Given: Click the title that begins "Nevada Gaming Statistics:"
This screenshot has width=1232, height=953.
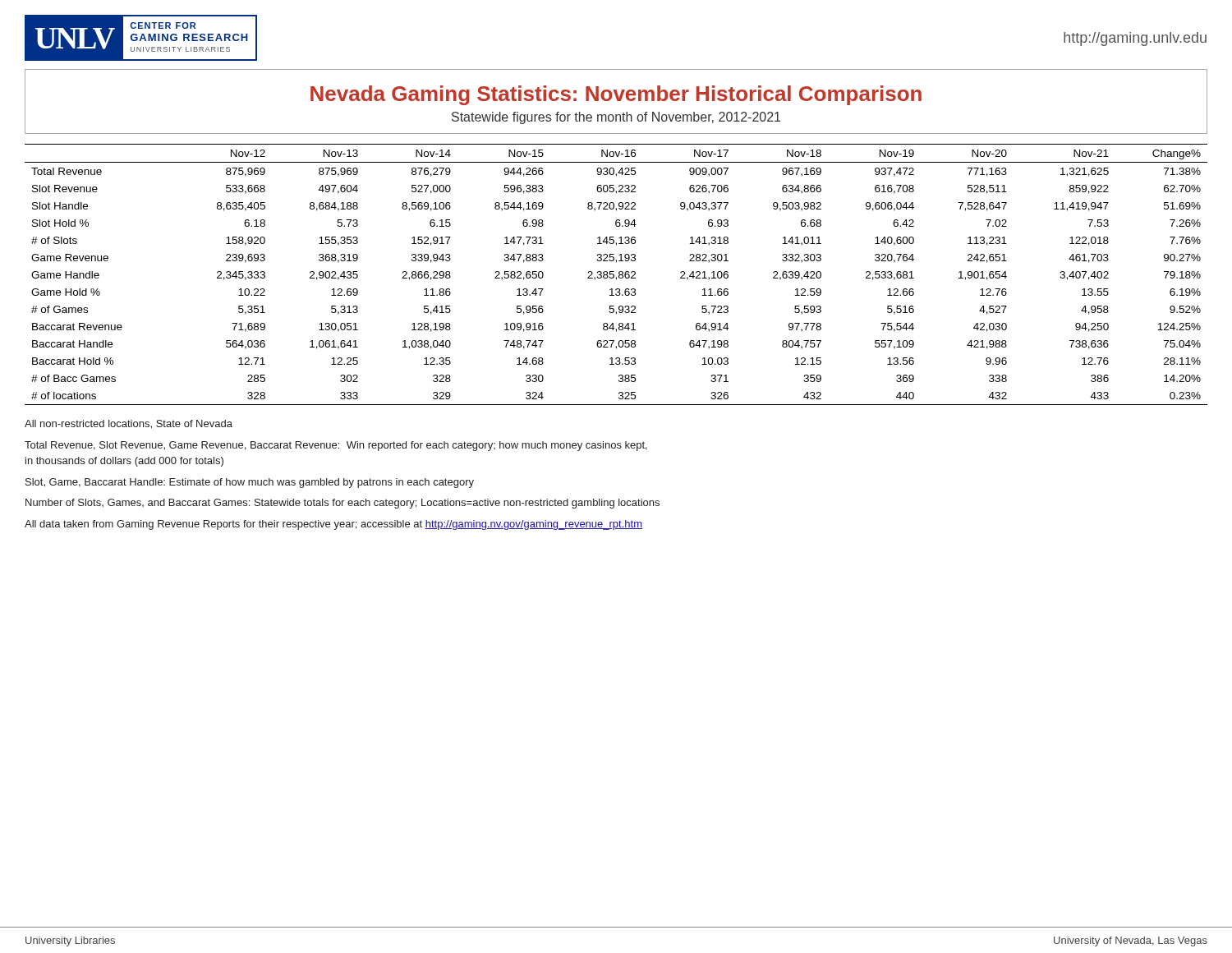Looking at the screenshot, I should [x=616, y=103].
